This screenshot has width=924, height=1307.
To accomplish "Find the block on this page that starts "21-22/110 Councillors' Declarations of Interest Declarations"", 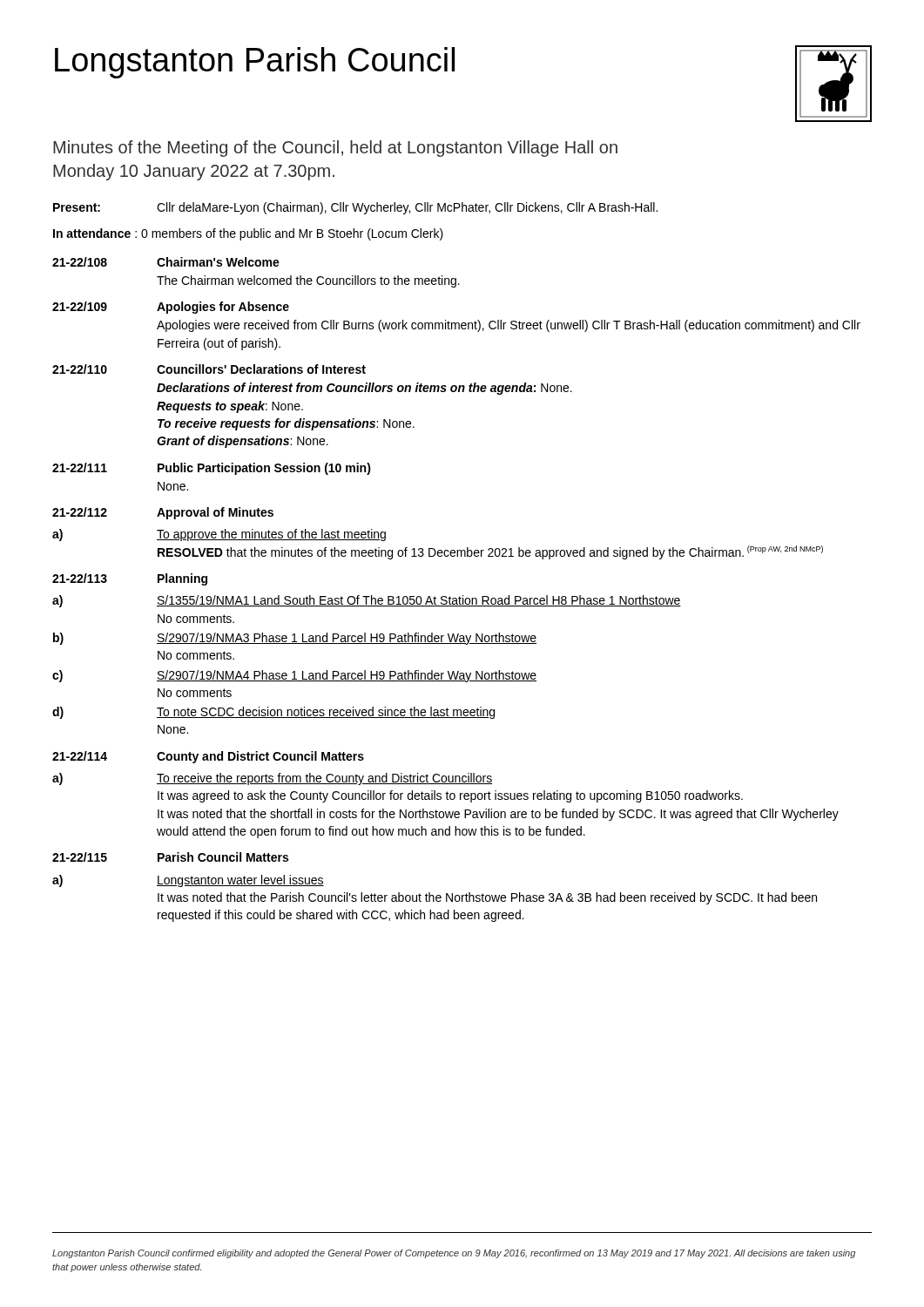I will pyautogui.click(x=209, y=369).
